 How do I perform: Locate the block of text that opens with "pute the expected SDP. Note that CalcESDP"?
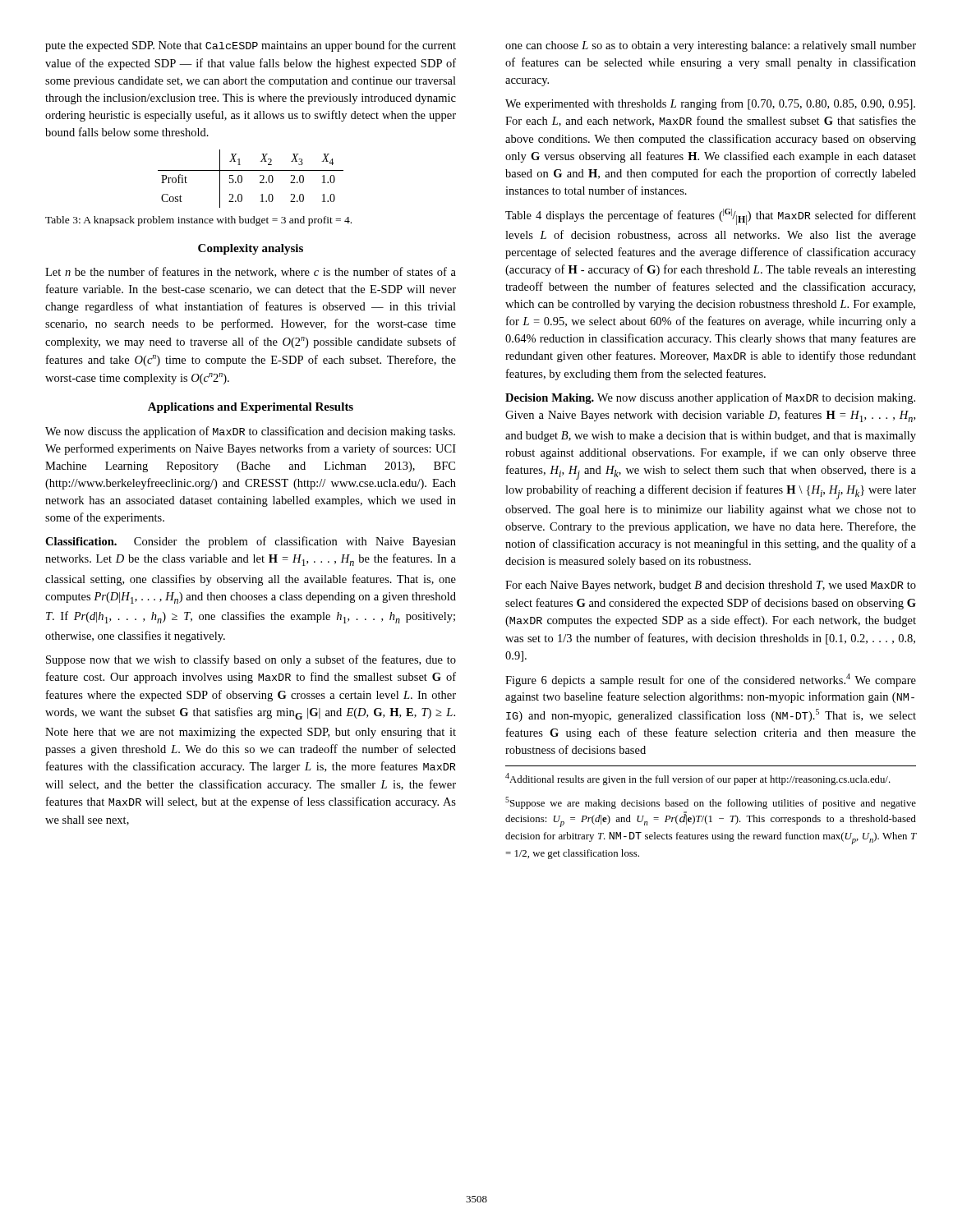251,89
